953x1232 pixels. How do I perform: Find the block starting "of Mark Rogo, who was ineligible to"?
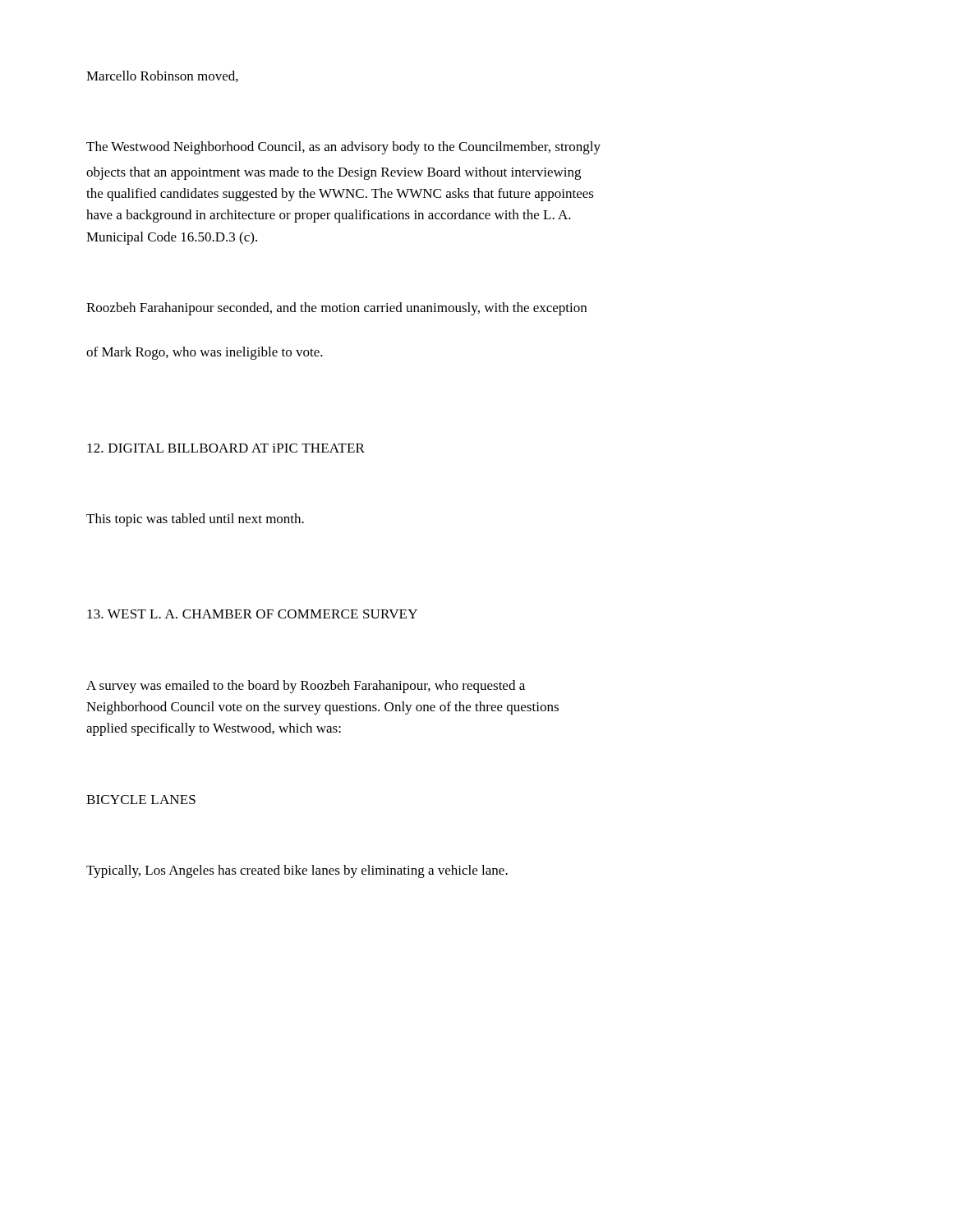205,353
